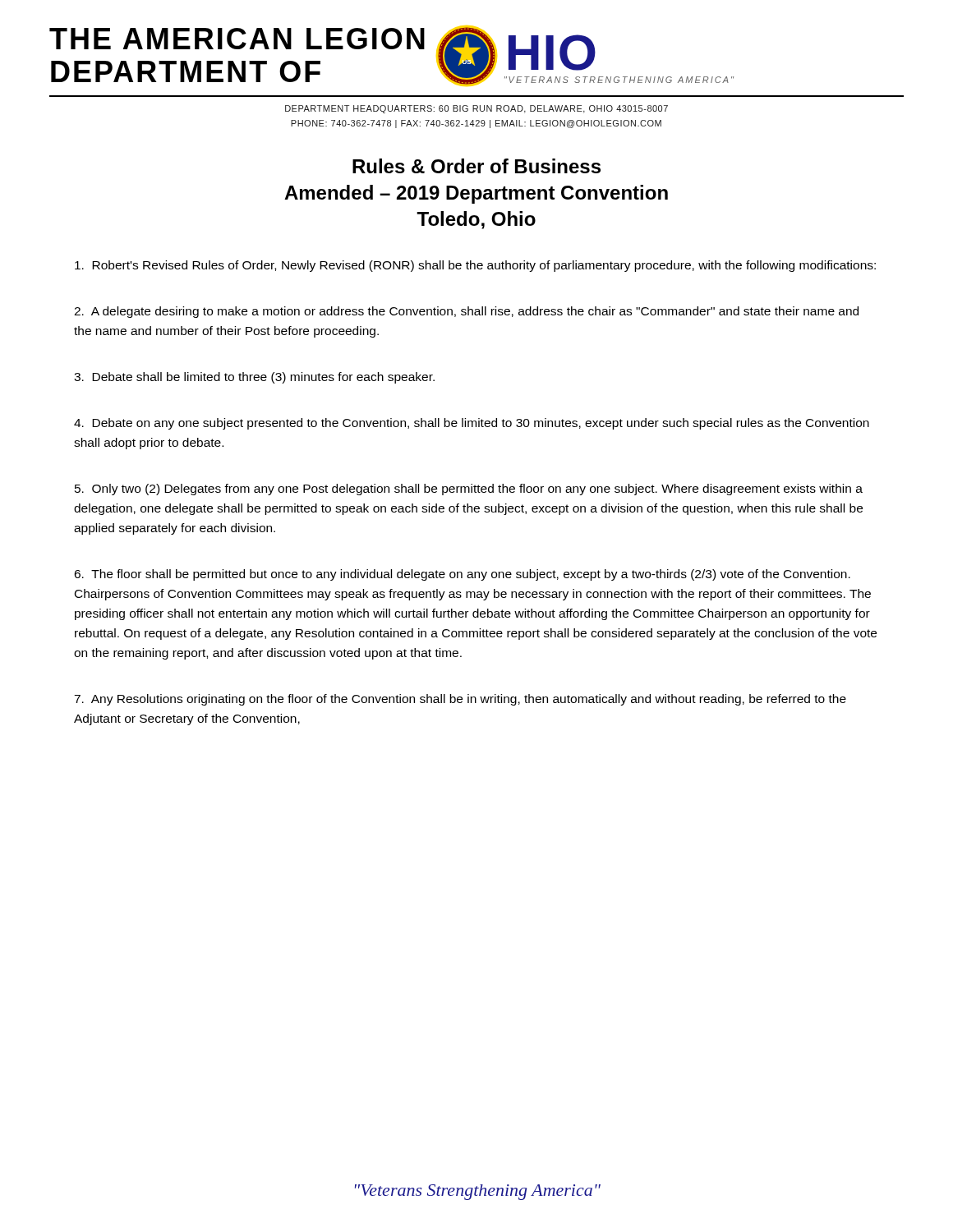The width and height of the screenshot is (953, 1232).
Task: Locate the block of text that opens with "Robert's Revised Rules of Order, Newly"
Action: coord(475,265)
